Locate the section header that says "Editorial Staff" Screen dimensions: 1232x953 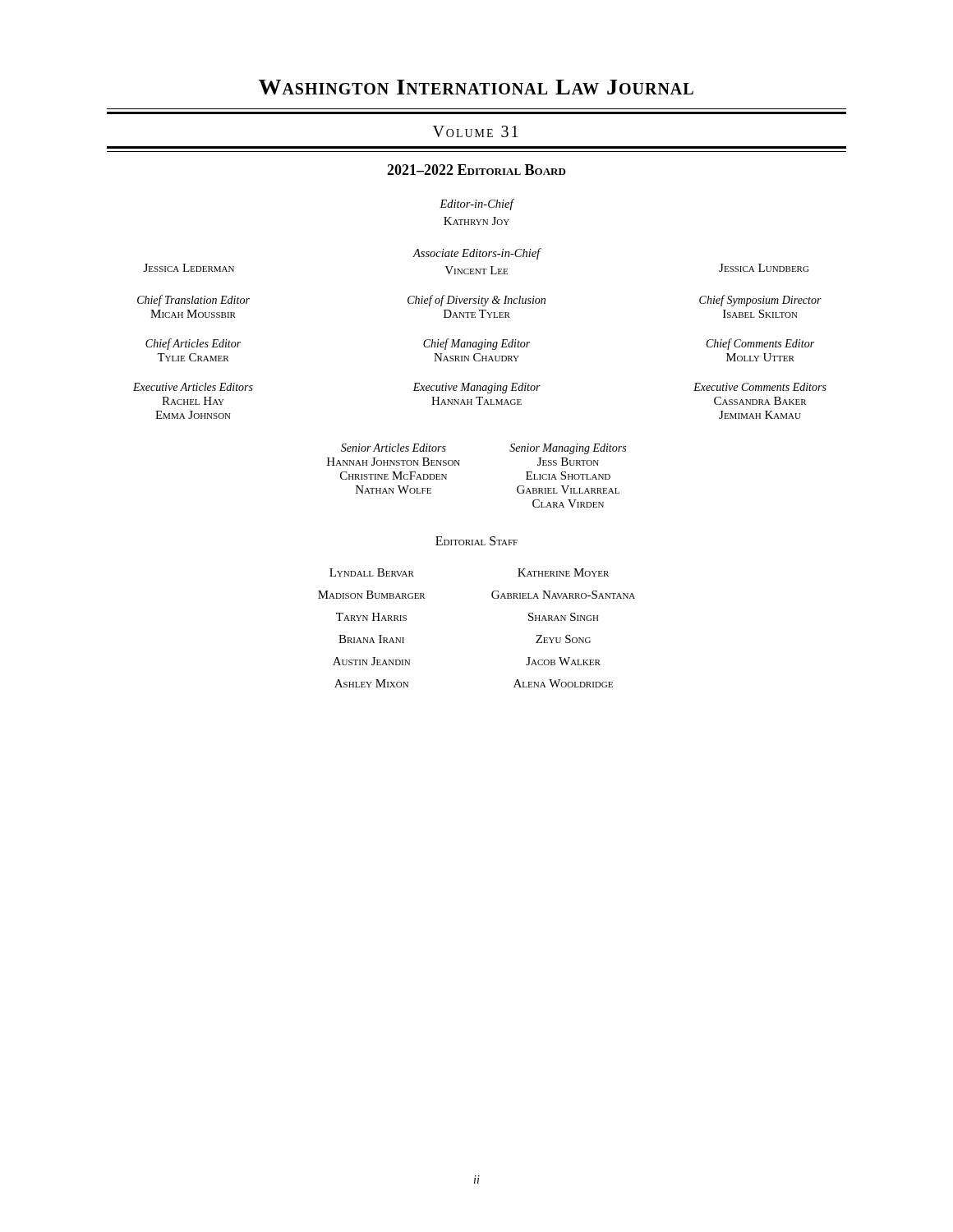pyautogui.click(x=476, y=541)
